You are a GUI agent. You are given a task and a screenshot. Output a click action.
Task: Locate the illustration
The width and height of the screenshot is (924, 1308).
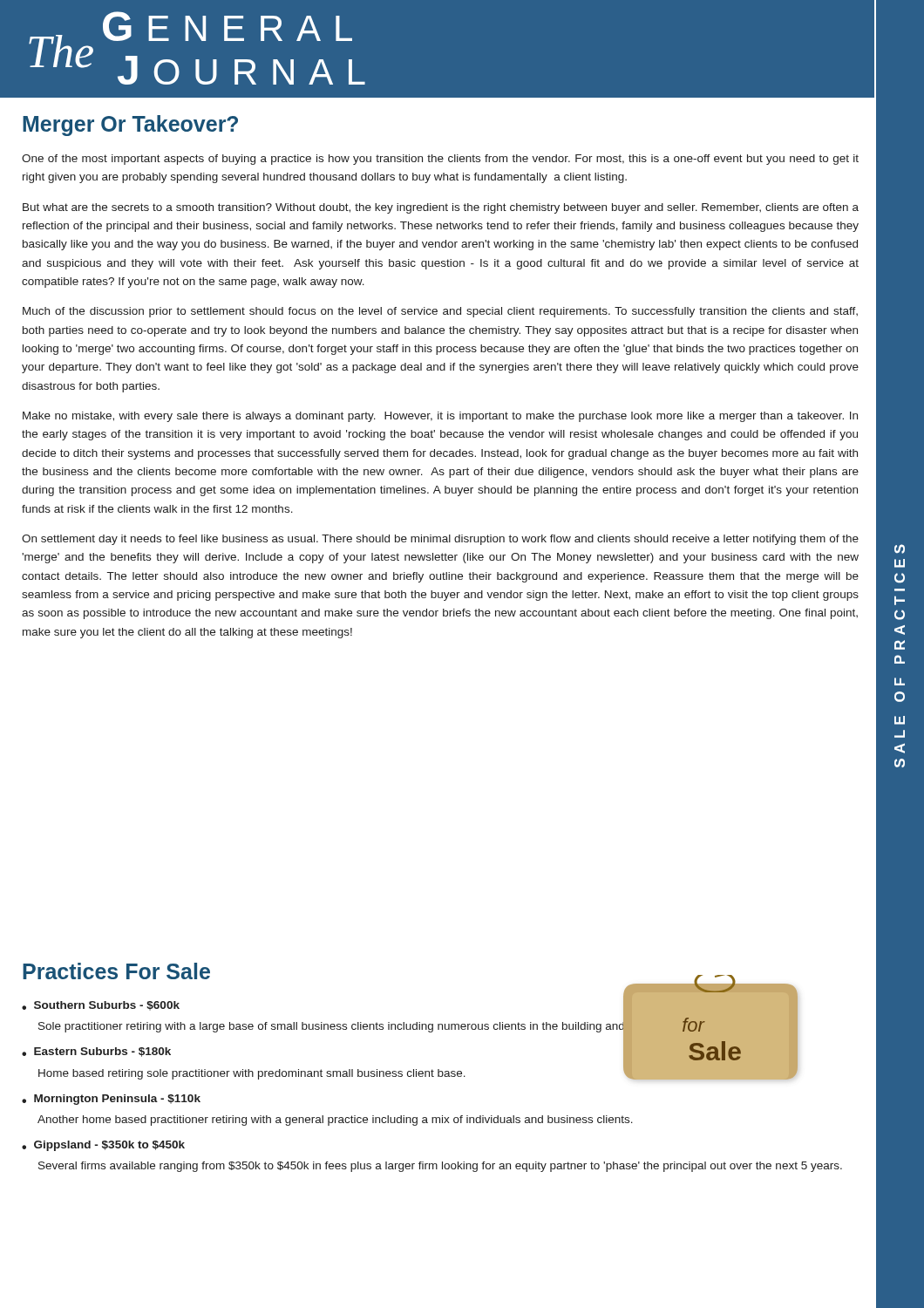coord(715,1032)
